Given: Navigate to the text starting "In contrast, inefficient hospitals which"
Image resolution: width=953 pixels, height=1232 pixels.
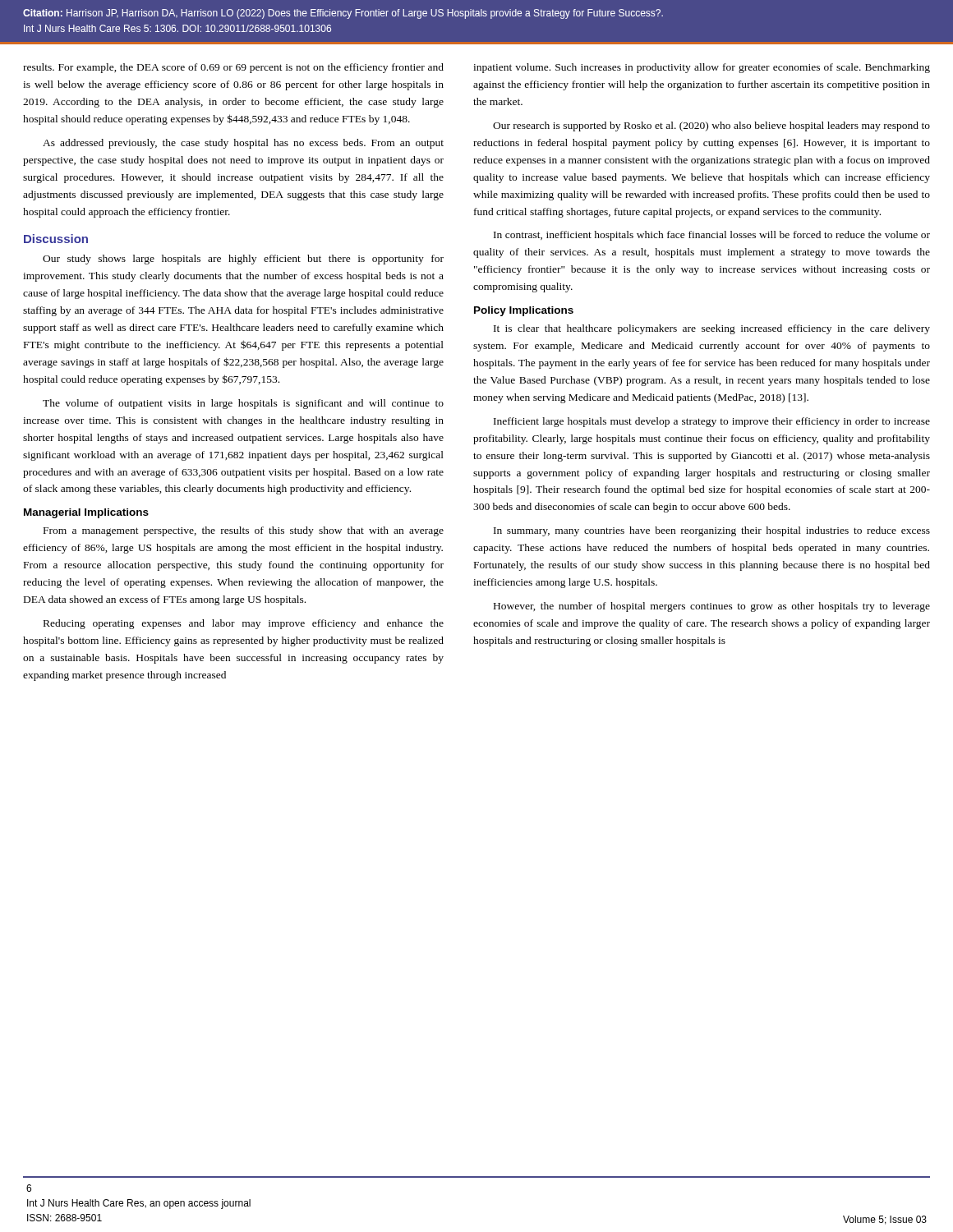Looking at the screenshot, I should coord(702,261).
